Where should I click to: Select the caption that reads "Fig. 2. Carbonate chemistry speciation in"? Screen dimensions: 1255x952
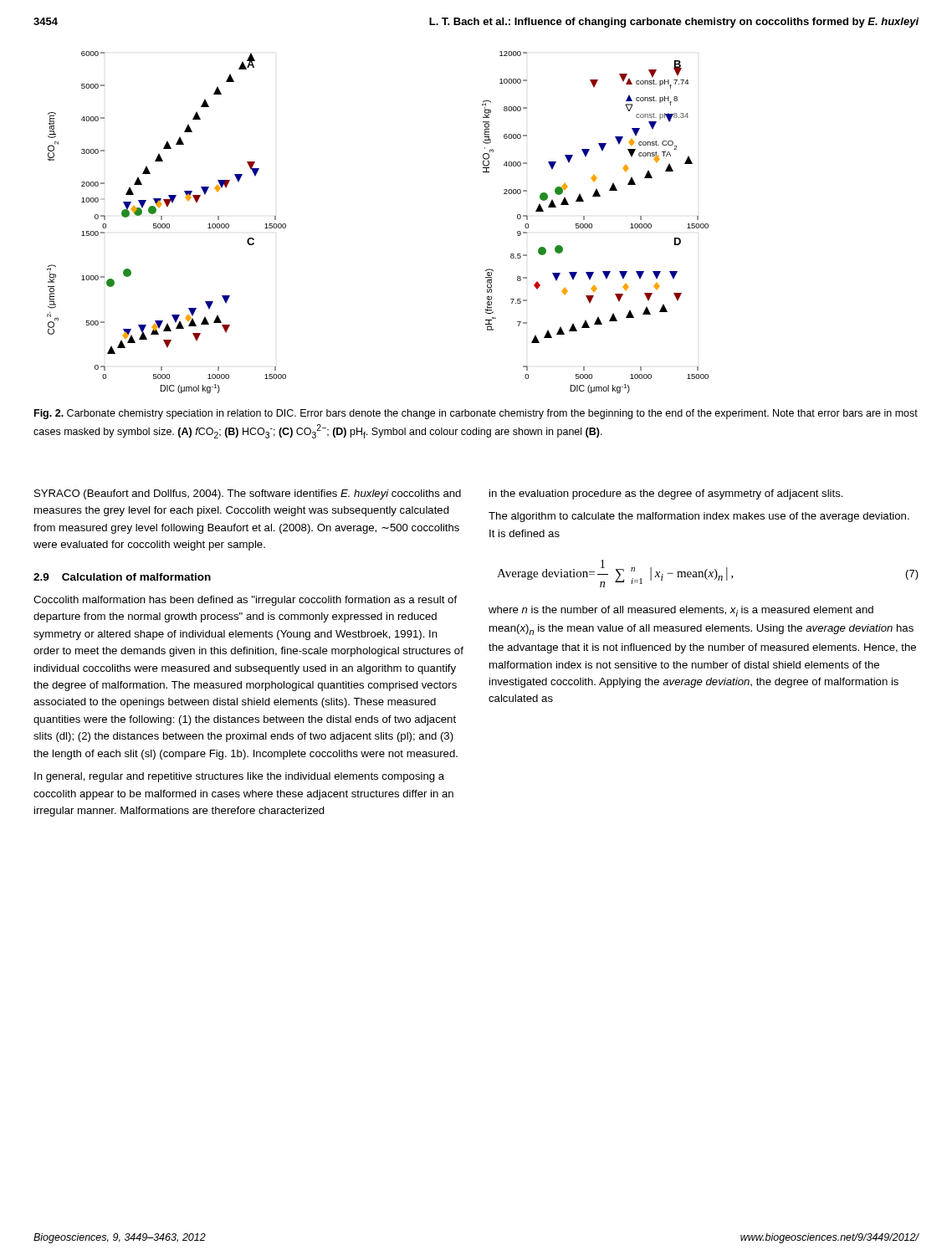[475, 424]
